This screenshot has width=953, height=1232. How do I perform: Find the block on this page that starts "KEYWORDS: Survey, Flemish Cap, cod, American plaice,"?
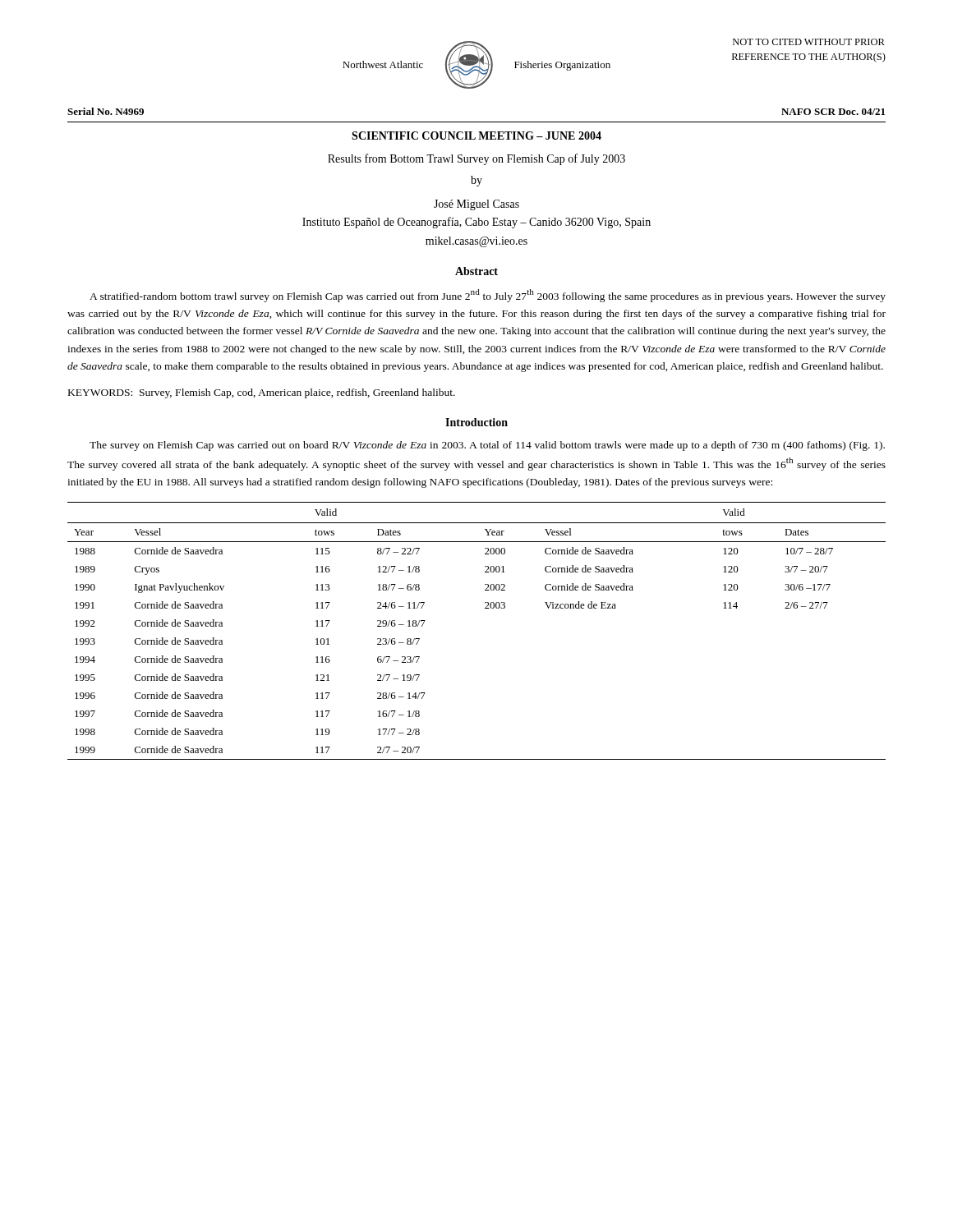coord(261,392)
